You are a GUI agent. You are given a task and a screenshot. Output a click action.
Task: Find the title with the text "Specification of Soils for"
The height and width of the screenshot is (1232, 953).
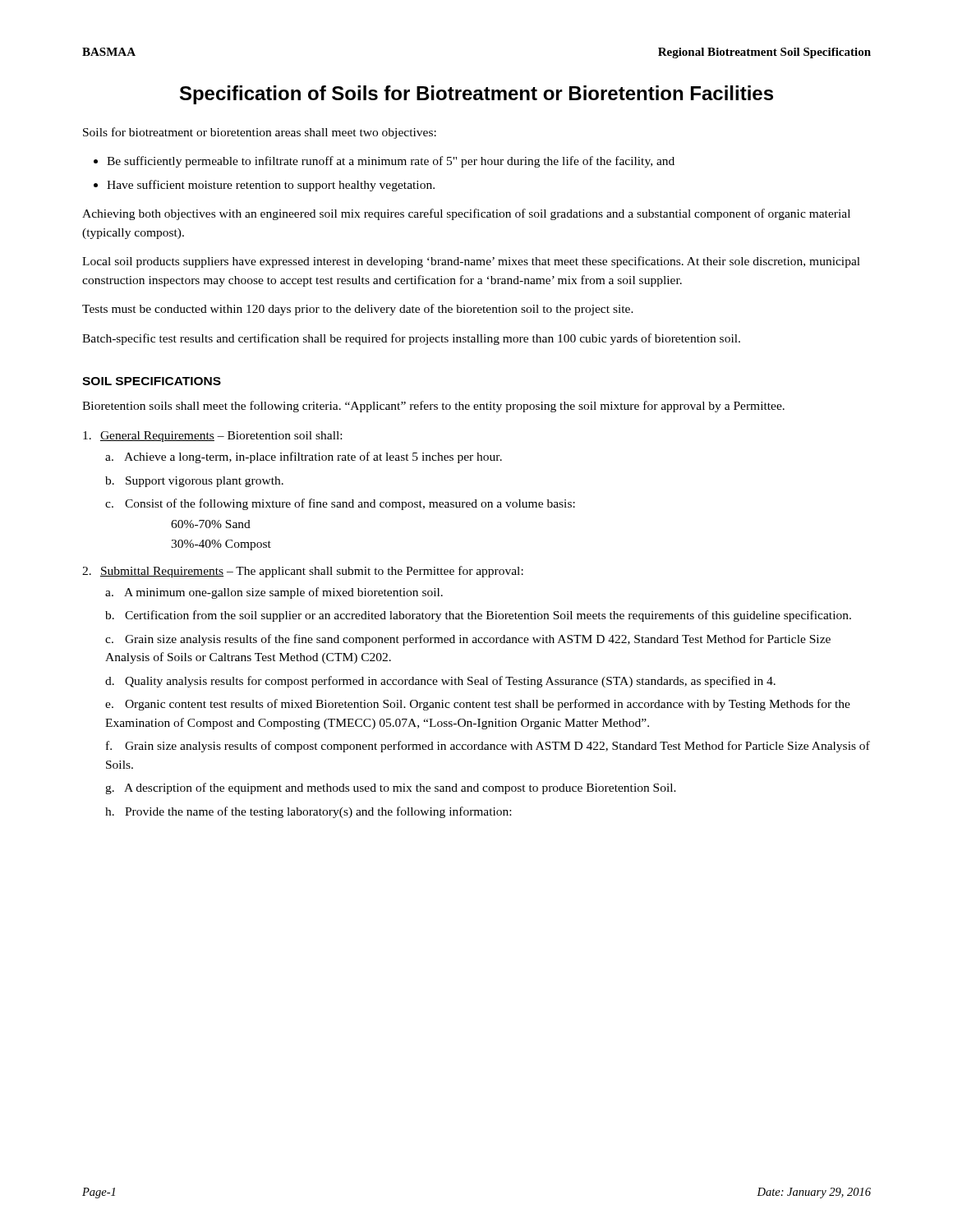pos(476,94)
